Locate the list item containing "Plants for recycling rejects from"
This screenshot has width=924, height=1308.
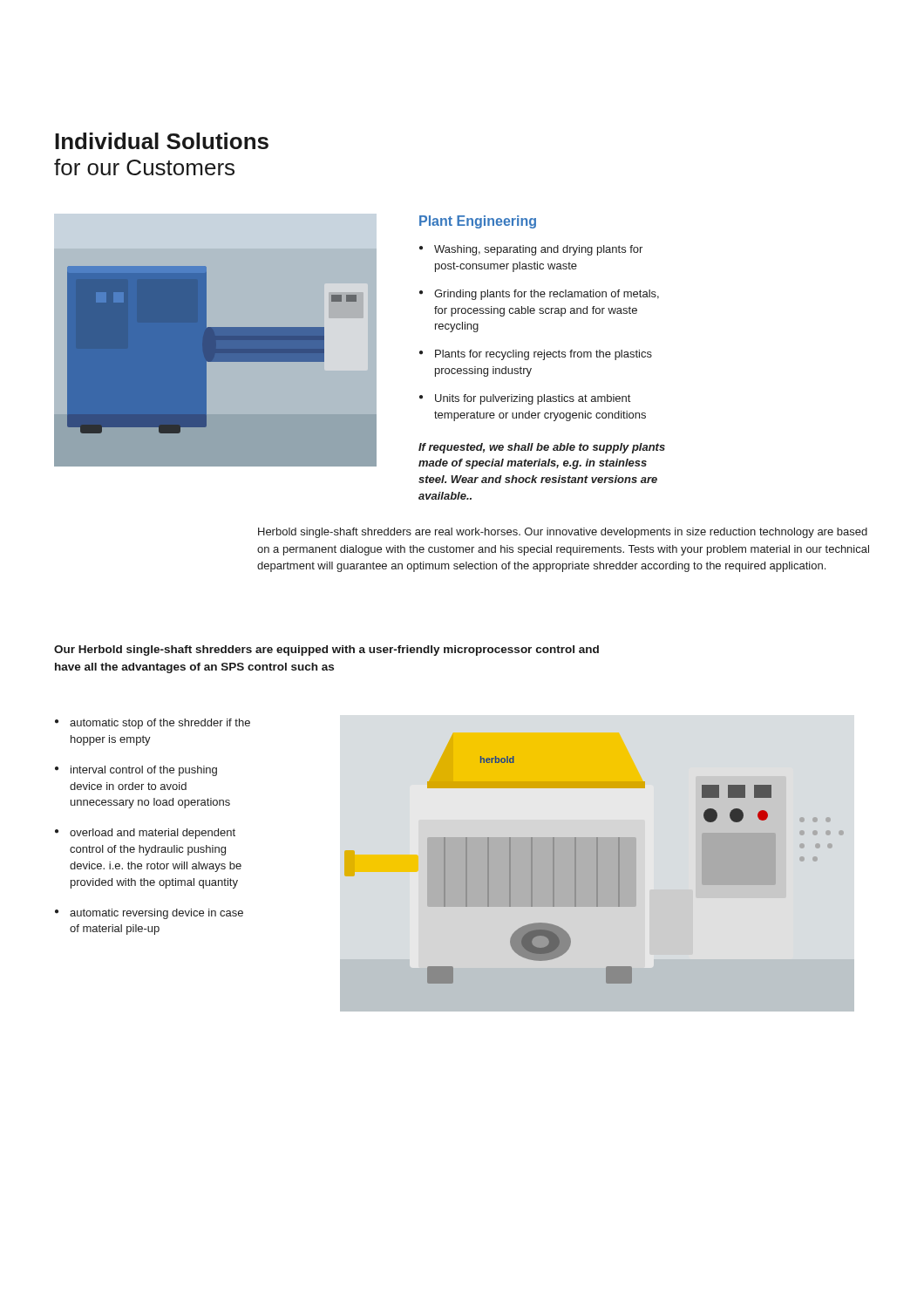[543, 362]
